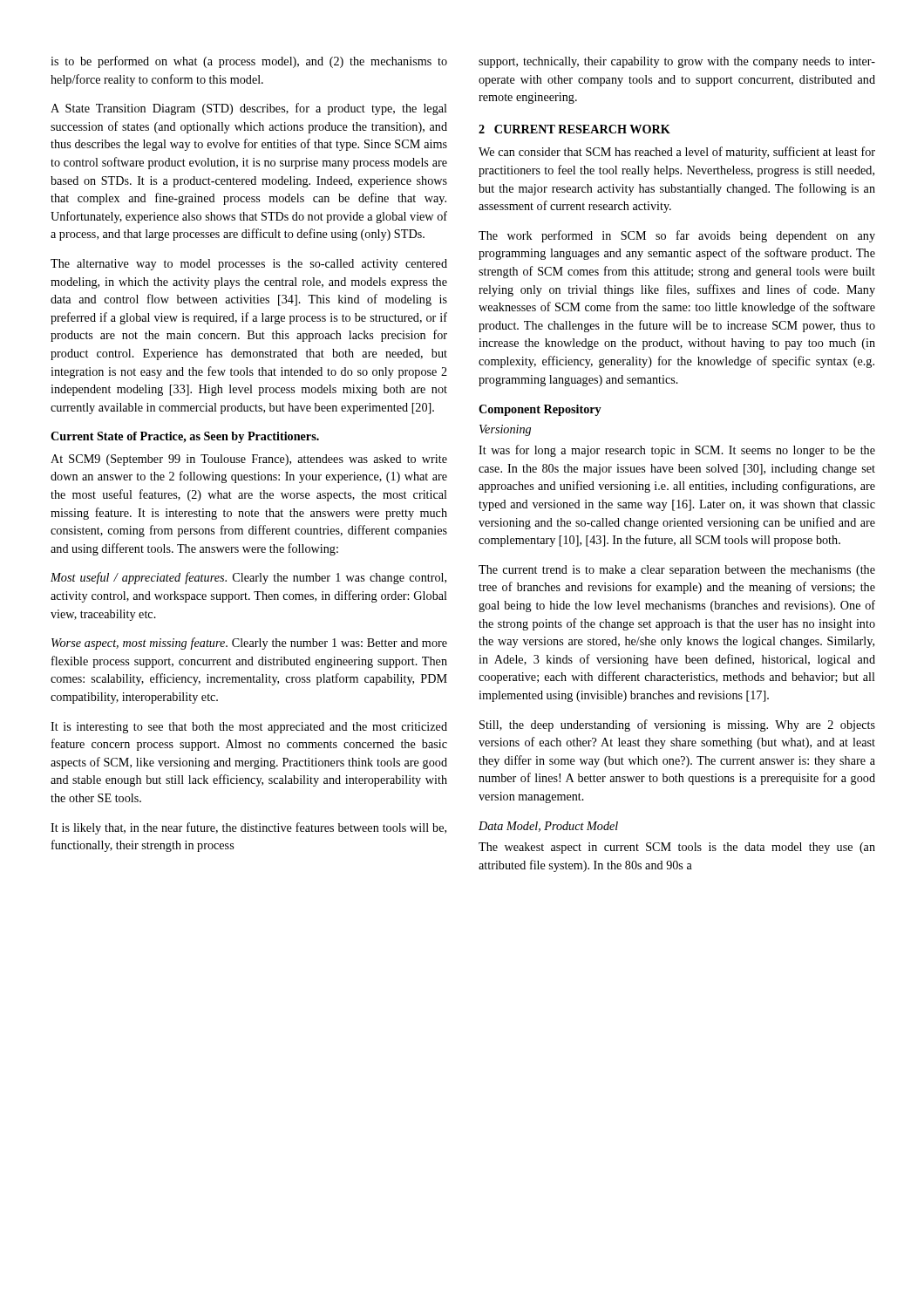The width and height of the screenshot is (924, 1308).
Task: Find the passage starting "A State Transition Diagram (STD) describes, for"
Action: tap(249, 171)
